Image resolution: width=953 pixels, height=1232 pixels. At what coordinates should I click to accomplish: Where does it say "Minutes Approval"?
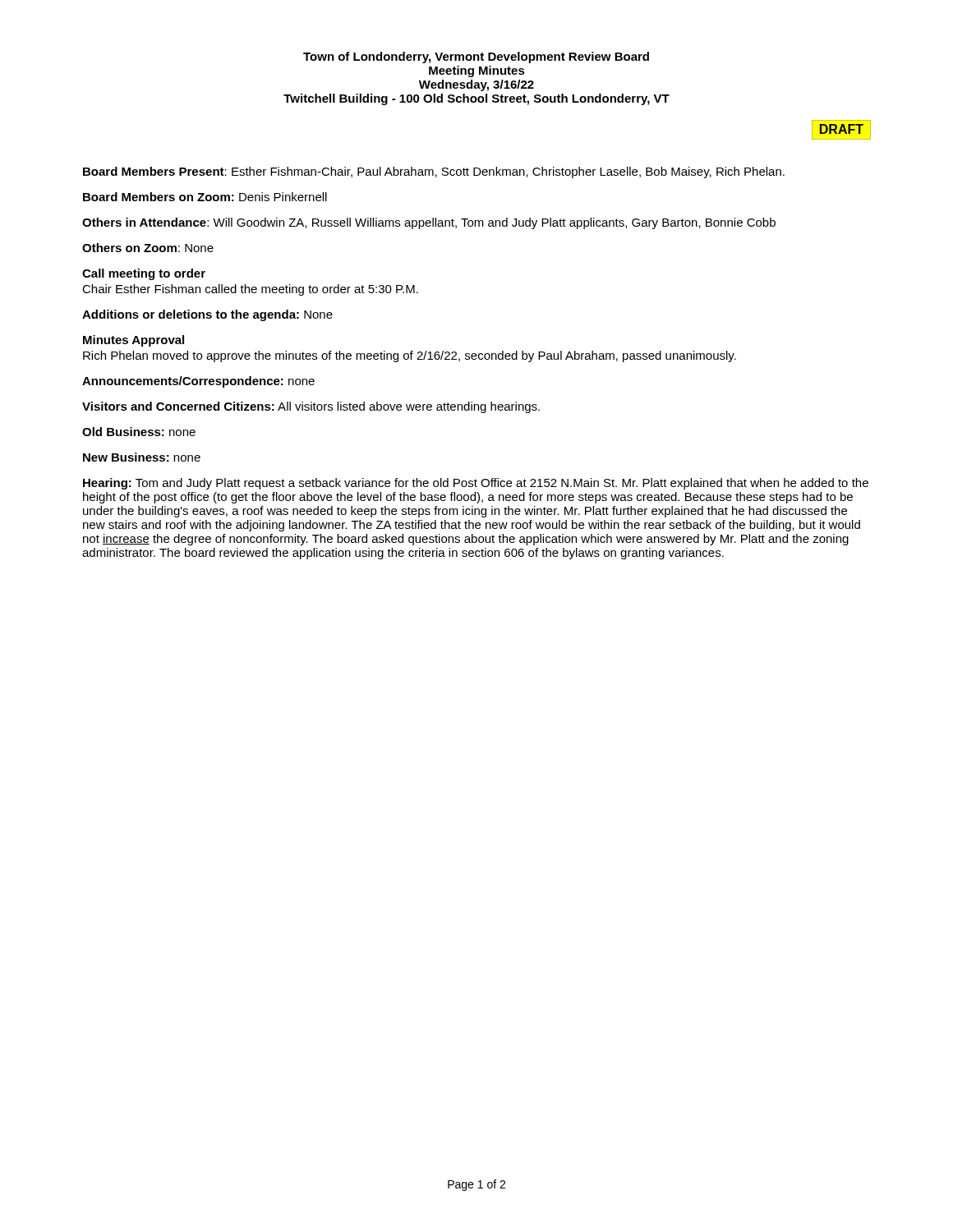(134, 341)
